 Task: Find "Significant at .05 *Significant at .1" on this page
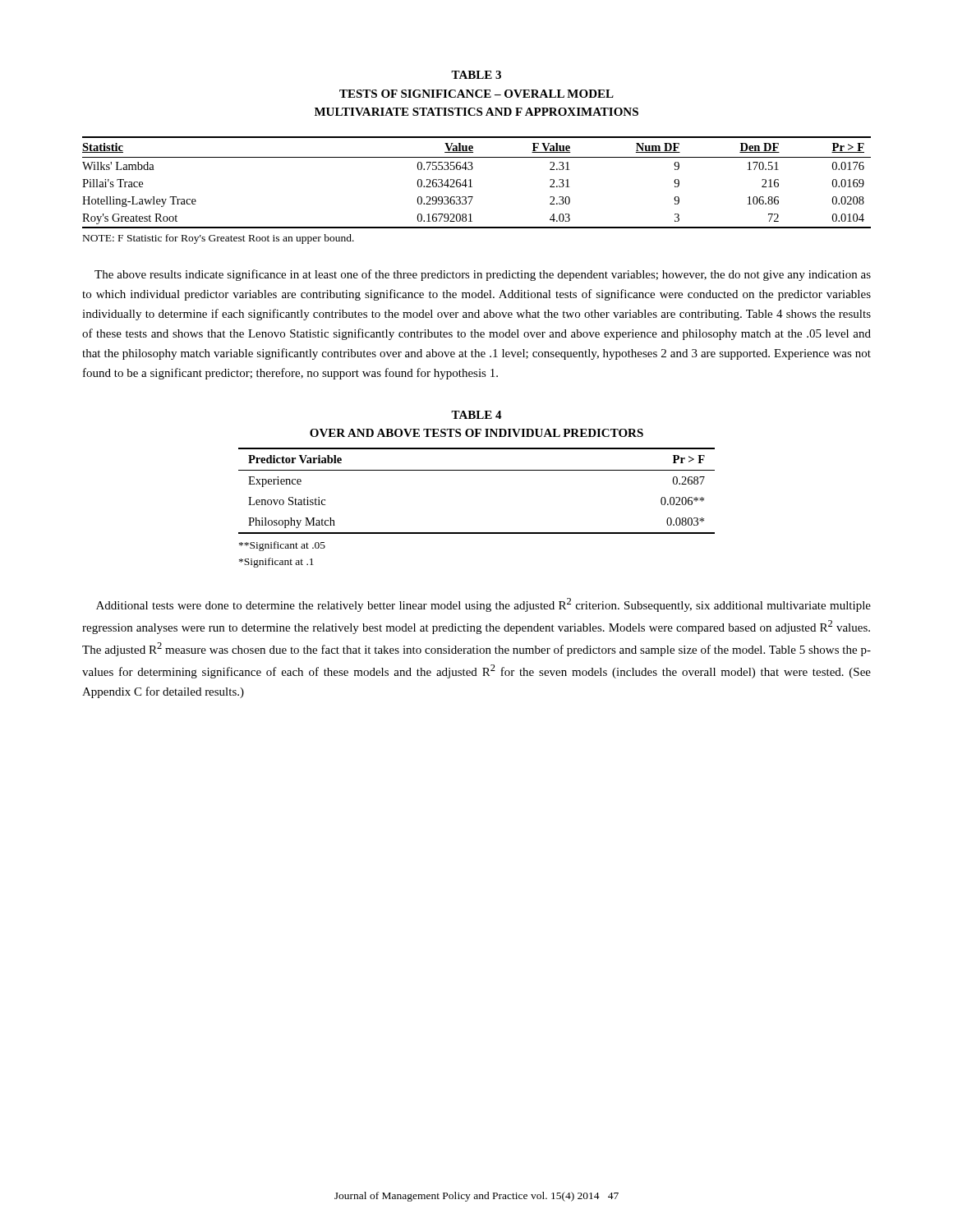[x=282, y=553]
